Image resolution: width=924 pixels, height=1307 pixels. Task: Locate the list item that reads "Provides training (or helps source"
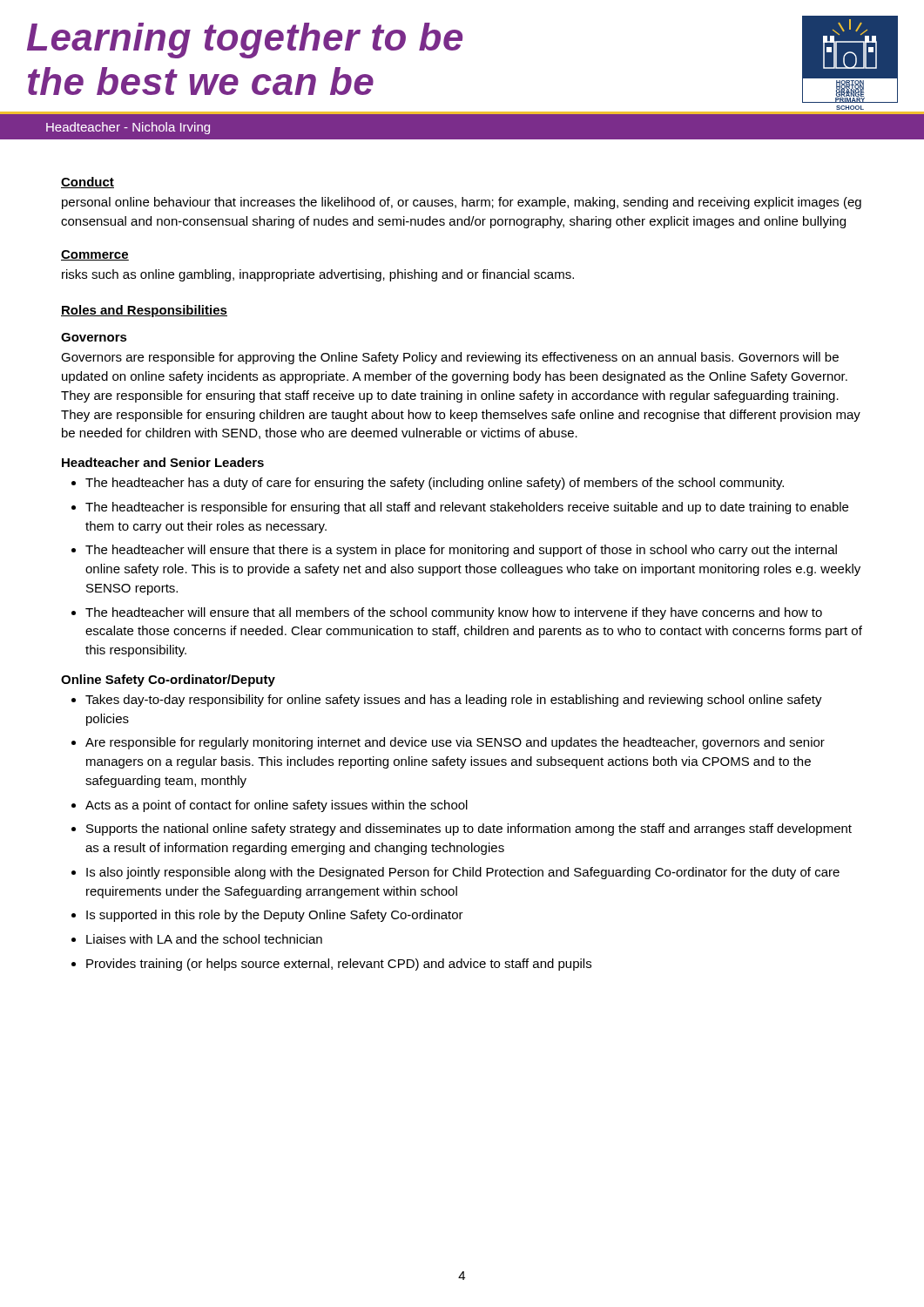[339, 963]
